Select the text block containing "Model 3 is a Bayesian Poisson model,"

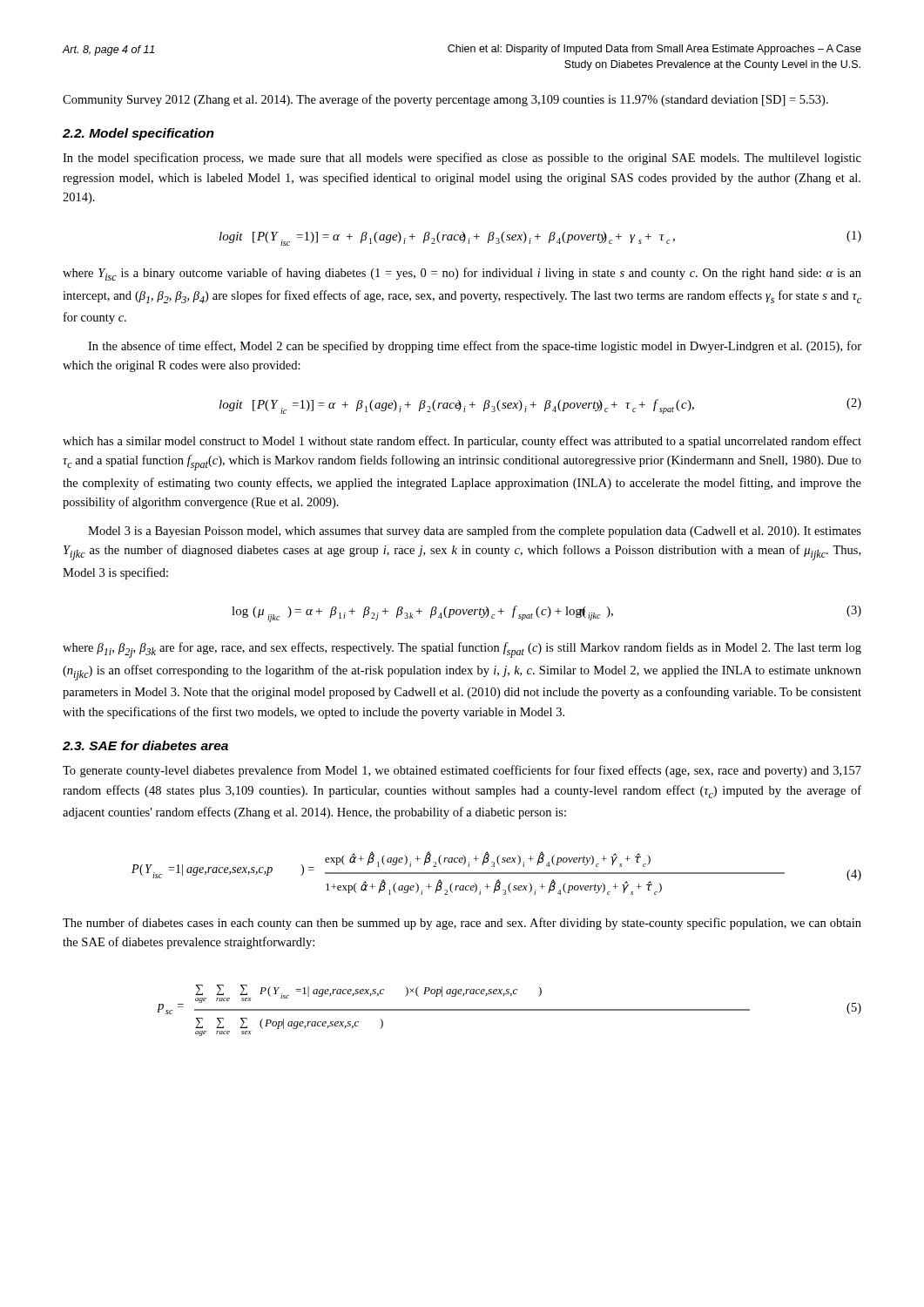462,551
